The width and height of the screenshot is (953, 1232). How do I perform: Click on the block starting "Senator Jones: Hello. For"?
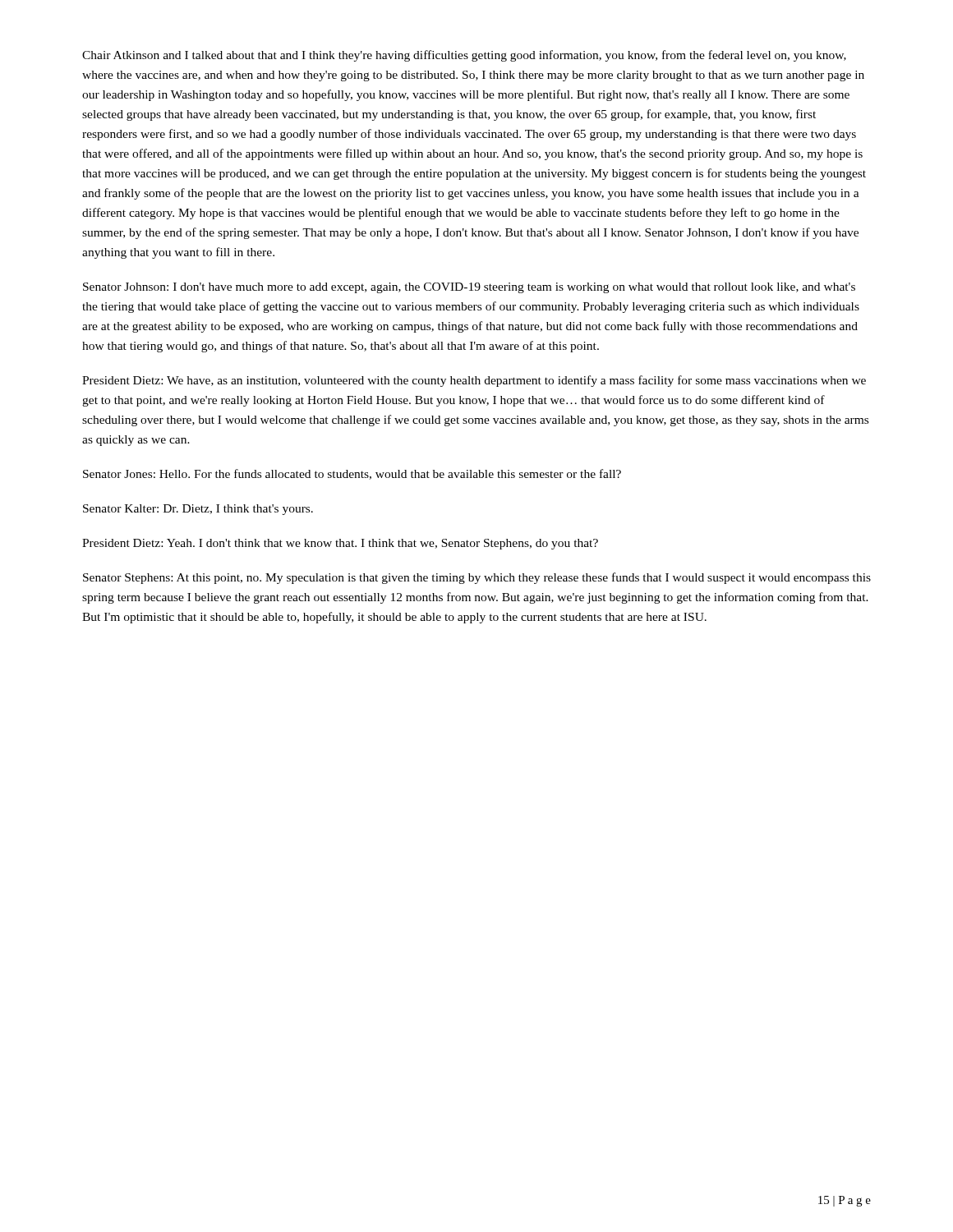point(352,474)
